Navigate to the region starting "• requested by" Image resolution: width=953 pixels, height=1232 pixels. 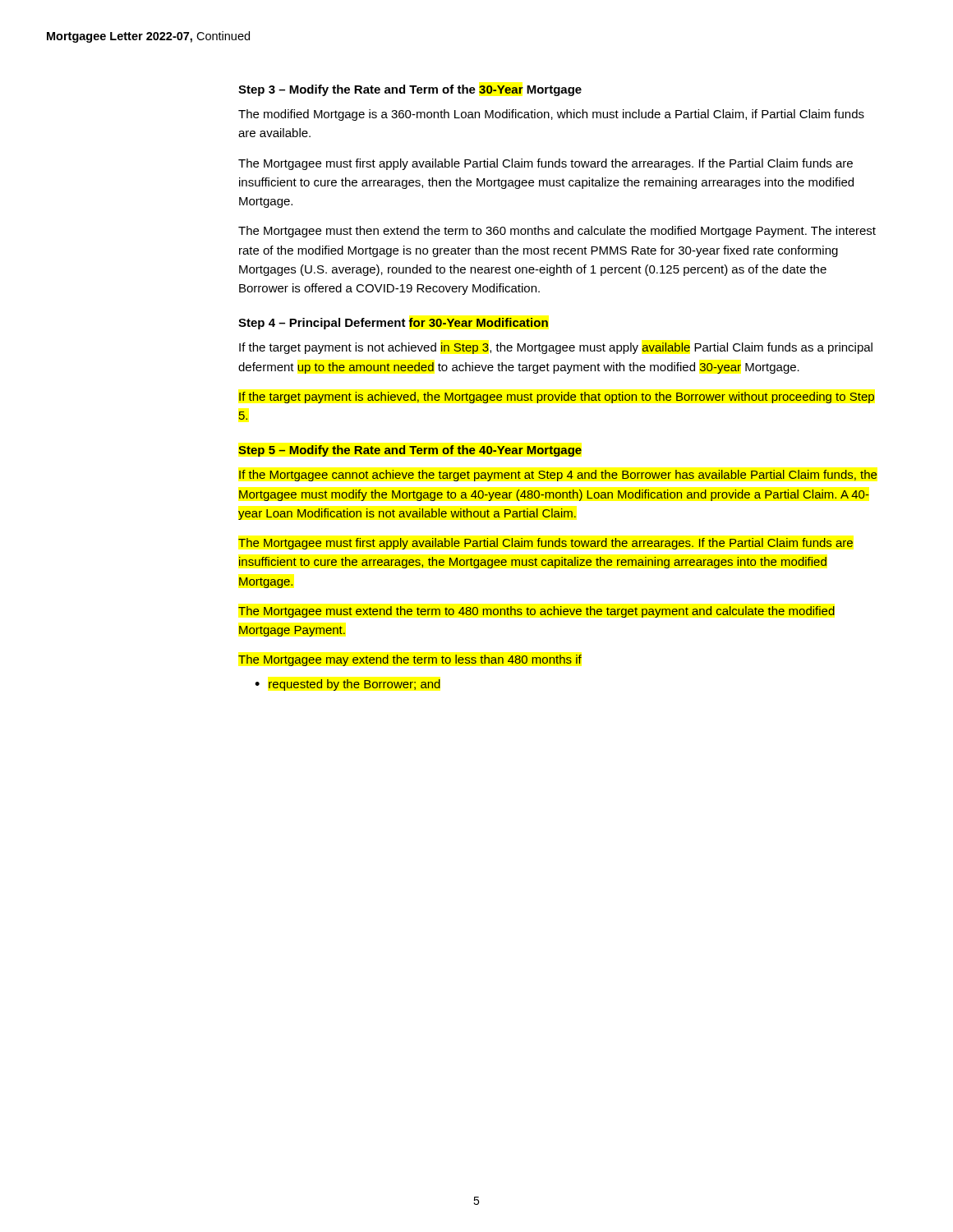(x=348, y=684)
